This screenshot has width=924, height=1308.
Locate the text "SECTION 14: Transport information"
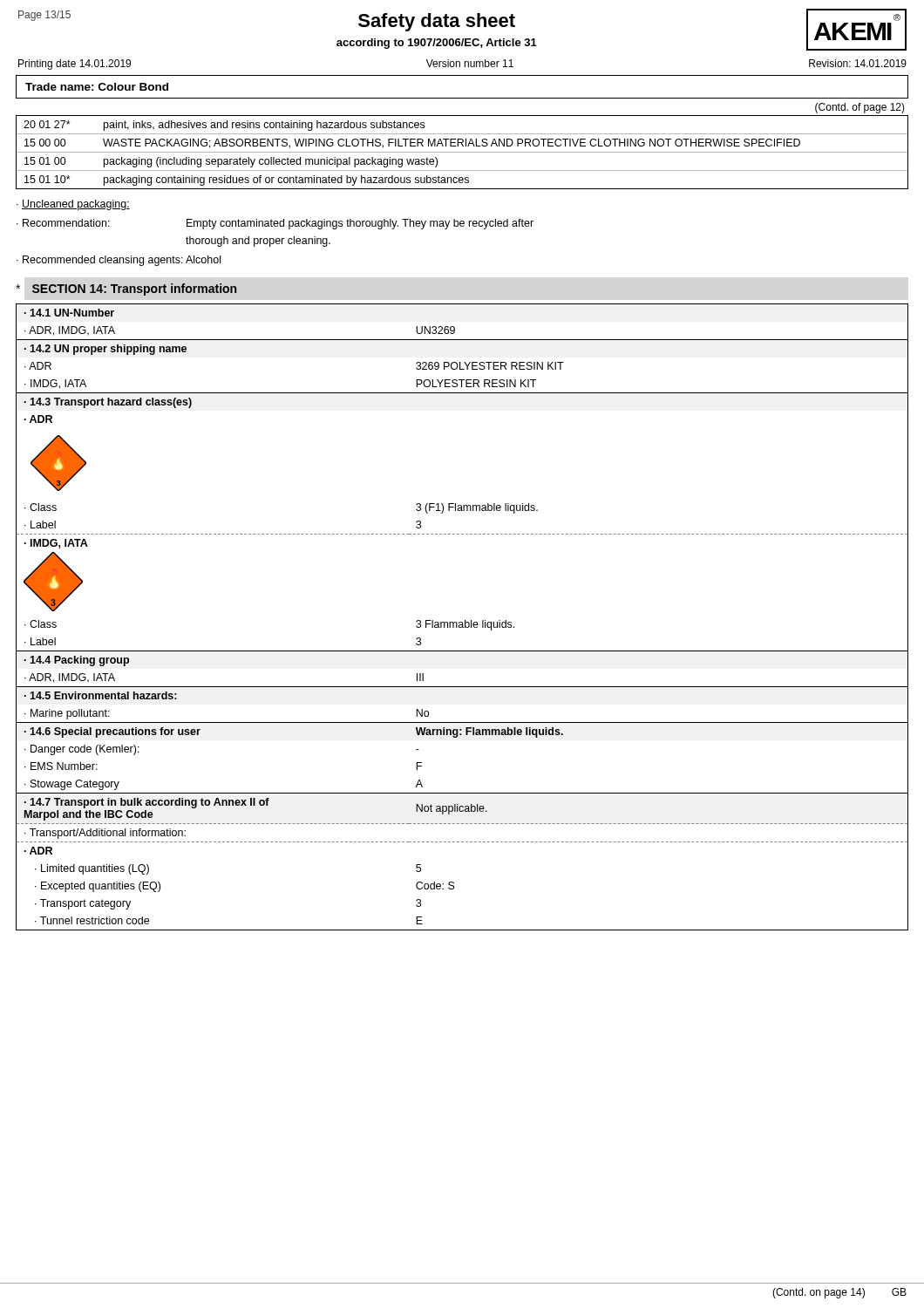pyautogui.click(x=135, y=289)
